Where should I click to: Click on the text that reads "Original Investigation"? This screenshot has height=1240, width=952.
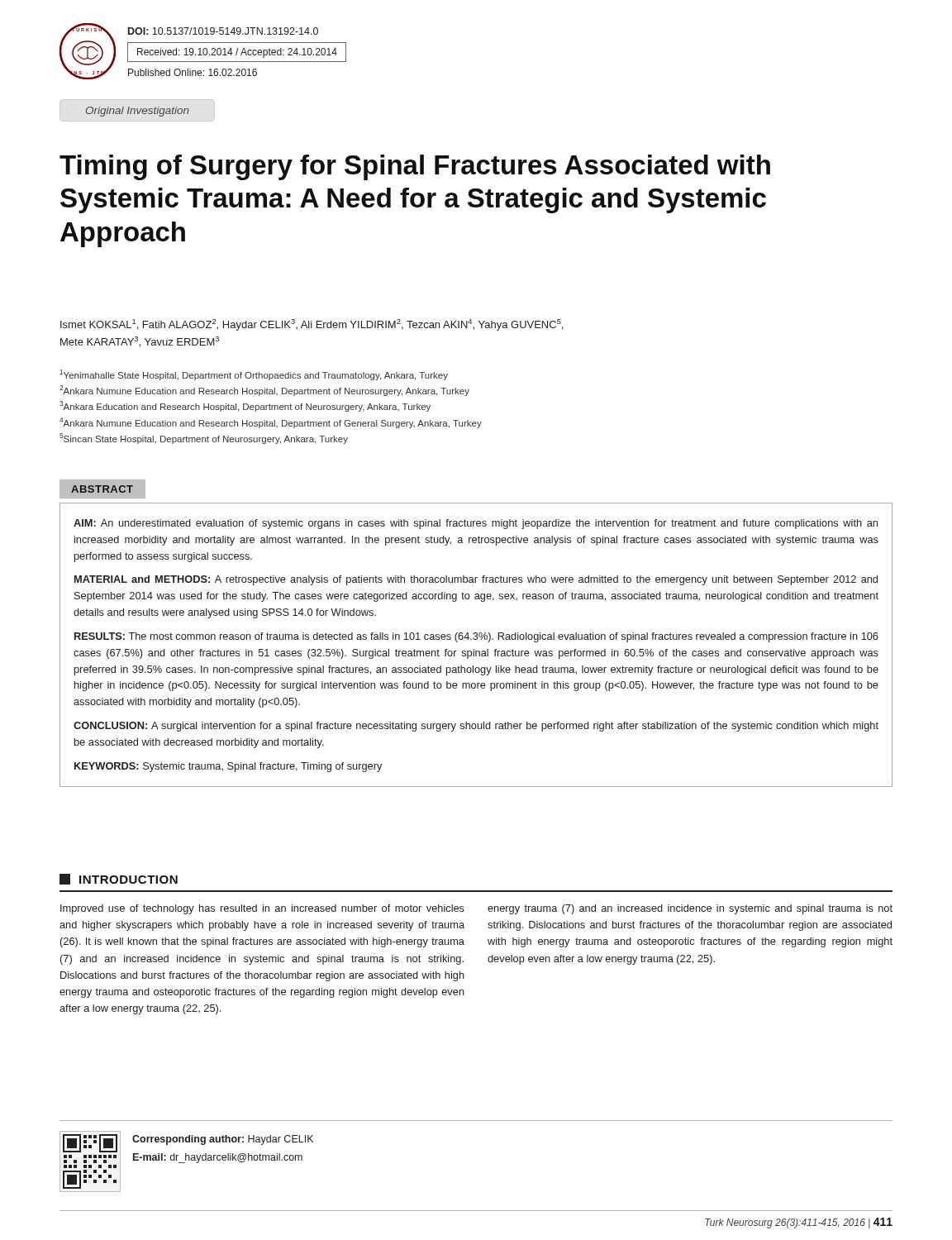pyautogui.click(x=137, y=110)
